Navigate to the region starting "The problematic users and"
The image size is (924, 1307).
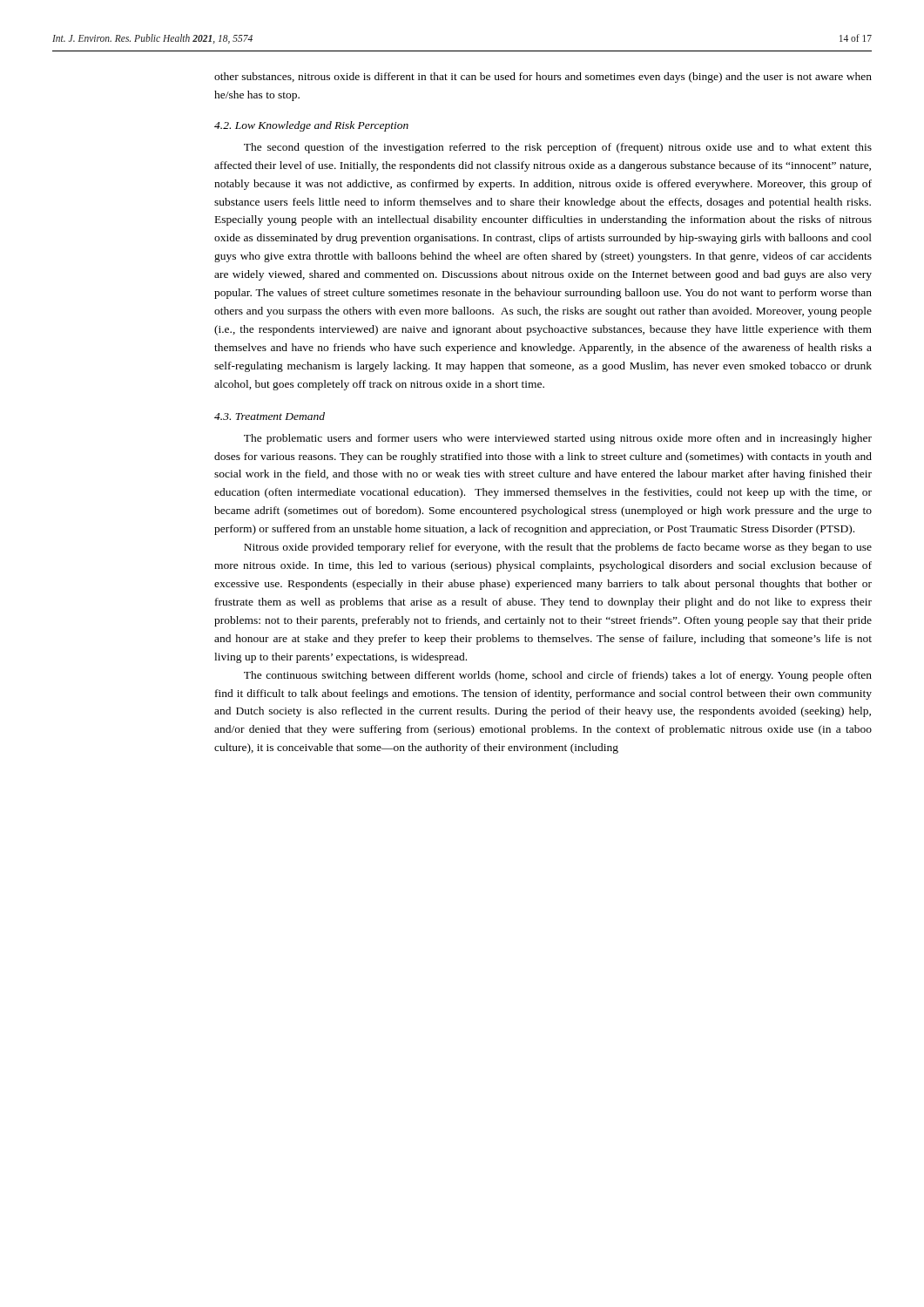pyautogui.click(x=543, y=484)
